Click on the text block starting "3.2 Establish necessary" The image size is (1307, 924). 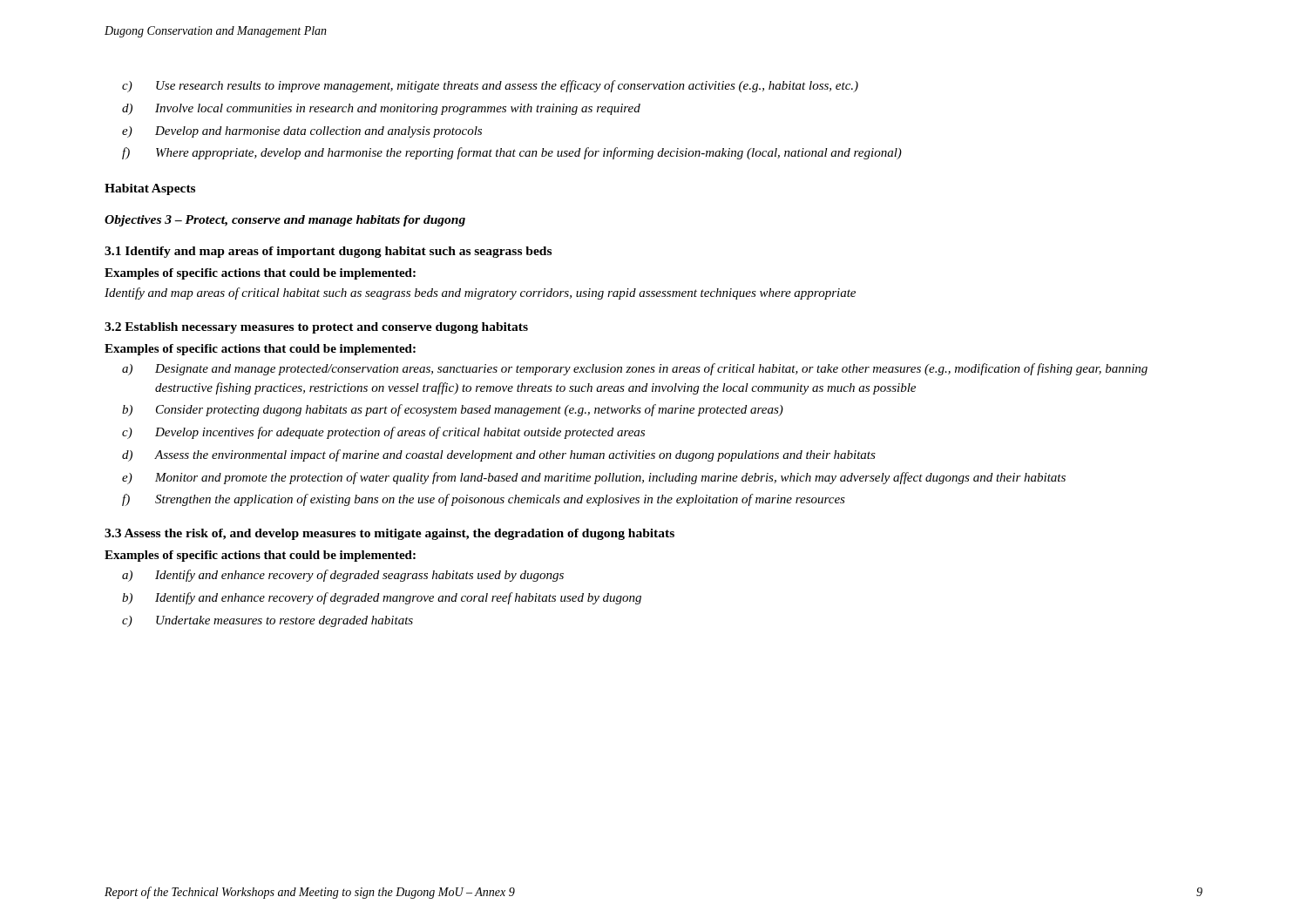[x=316, y=326]
